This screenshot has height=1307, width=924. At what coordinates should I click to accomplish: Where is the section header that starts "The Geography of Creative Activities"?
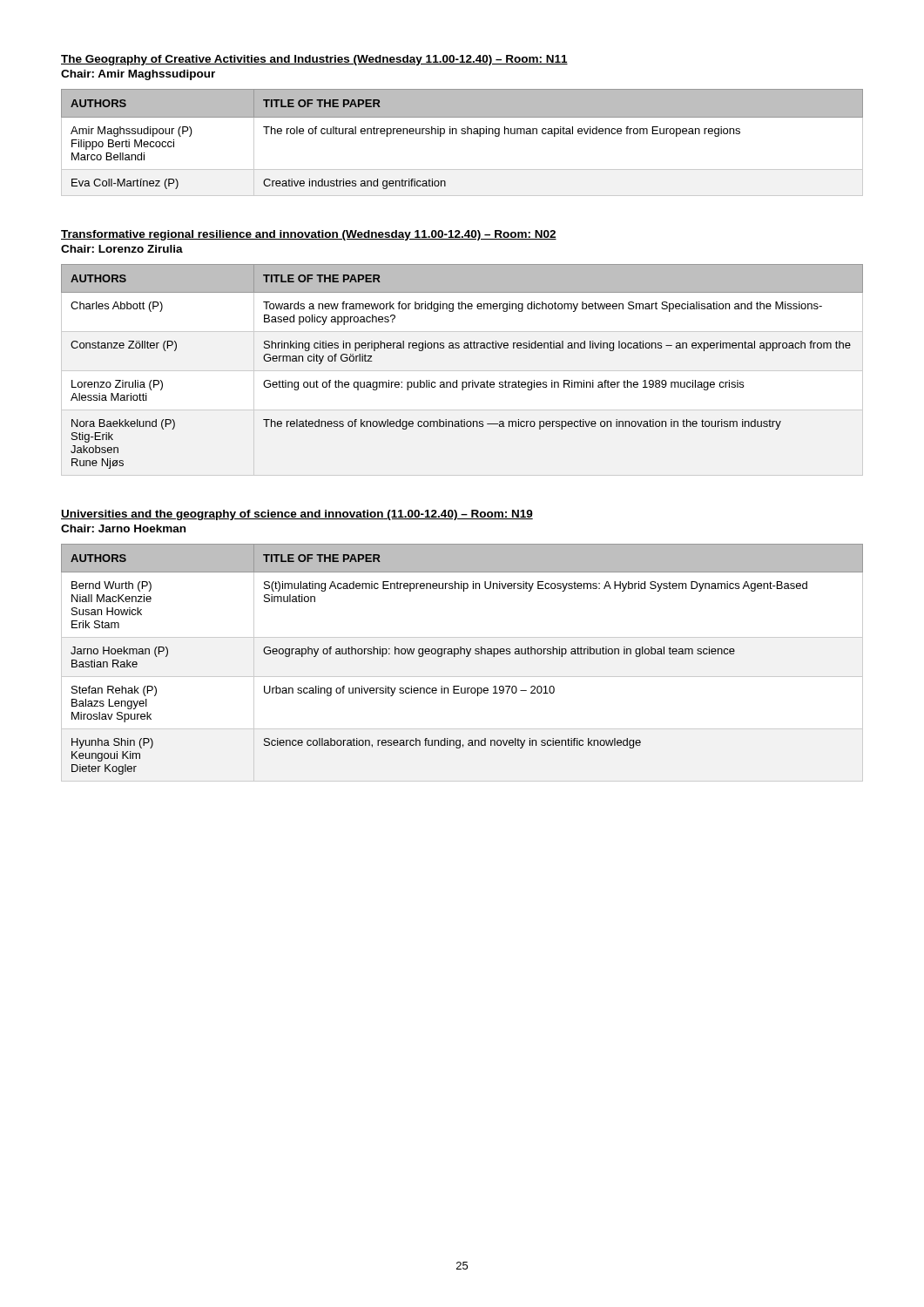click(x=314, y=66)
